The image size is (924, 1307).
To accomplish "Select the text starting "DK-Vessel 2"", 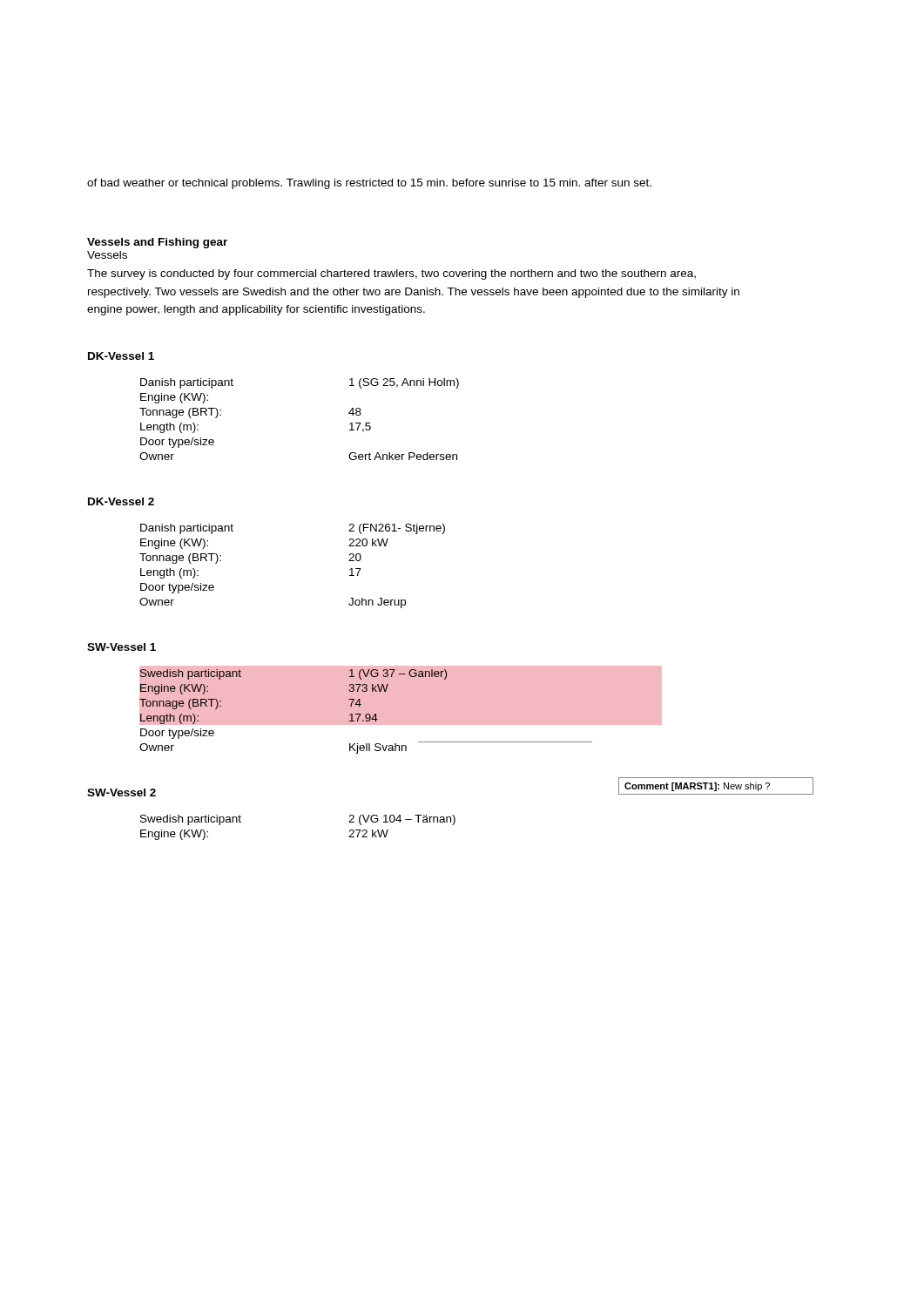I will tap(121, 501).
